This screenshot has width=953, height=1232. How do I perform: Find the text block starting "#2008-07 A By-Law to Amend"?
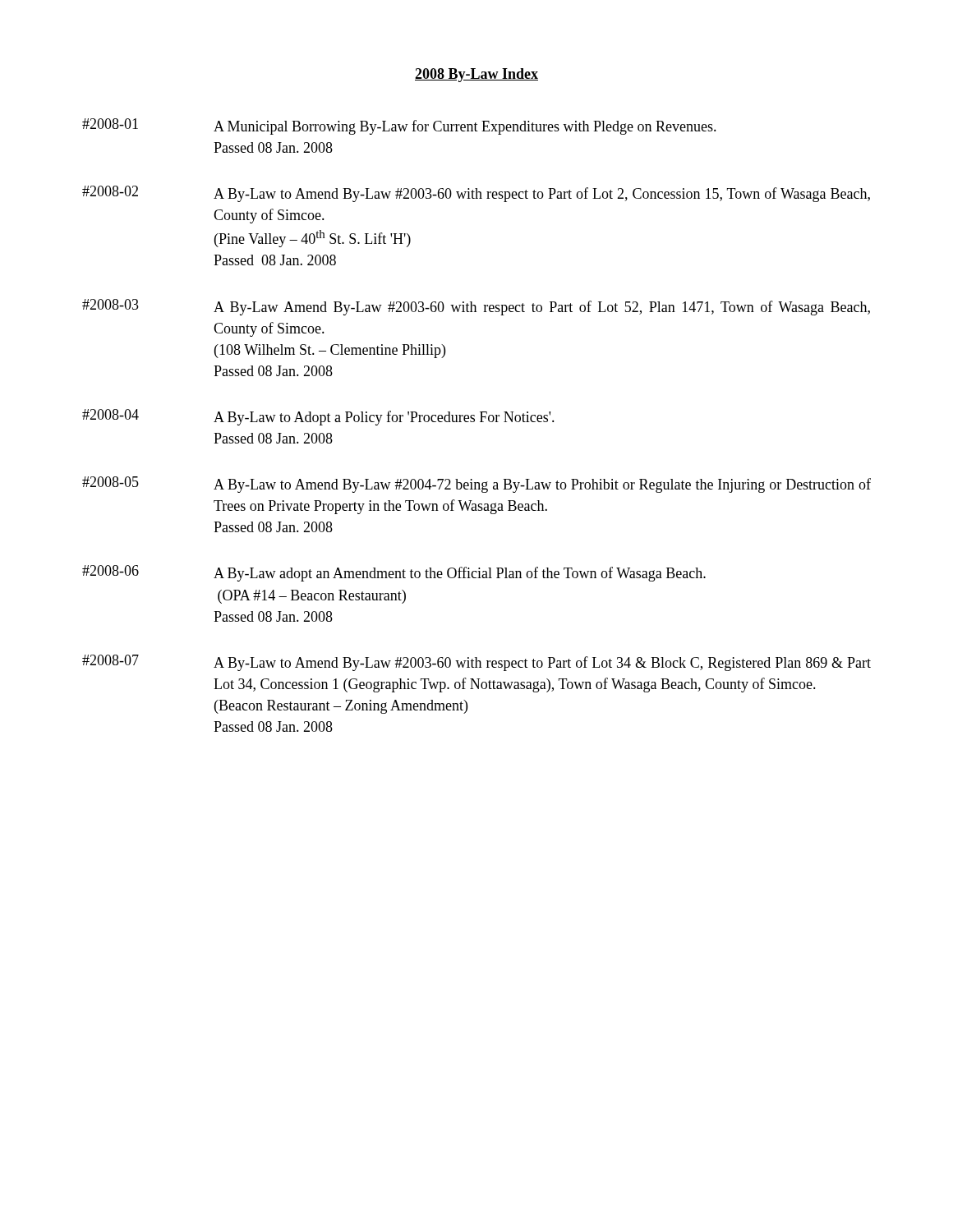point(476,695)
